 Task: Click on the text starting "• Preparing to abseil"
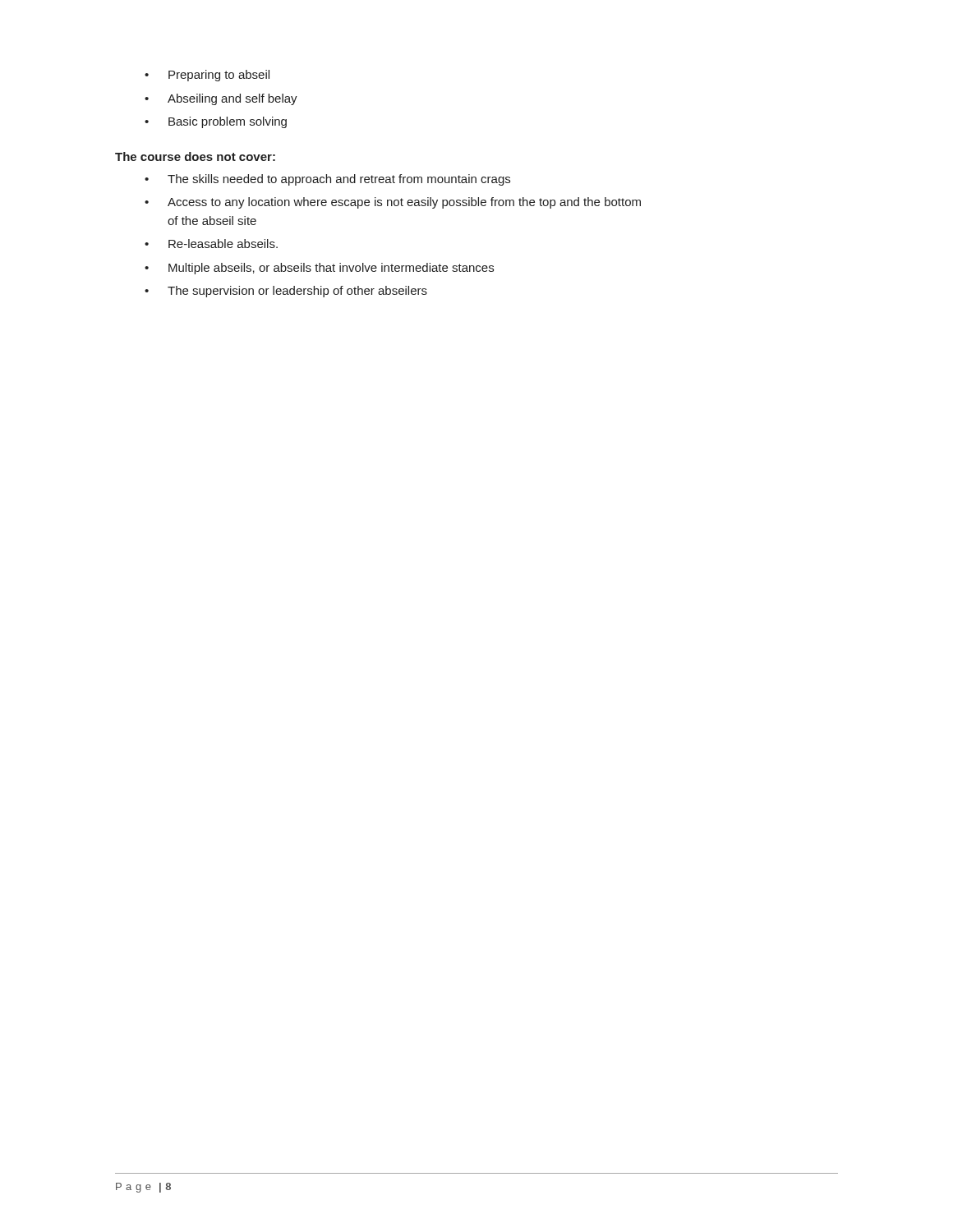(x=207, y=76)
